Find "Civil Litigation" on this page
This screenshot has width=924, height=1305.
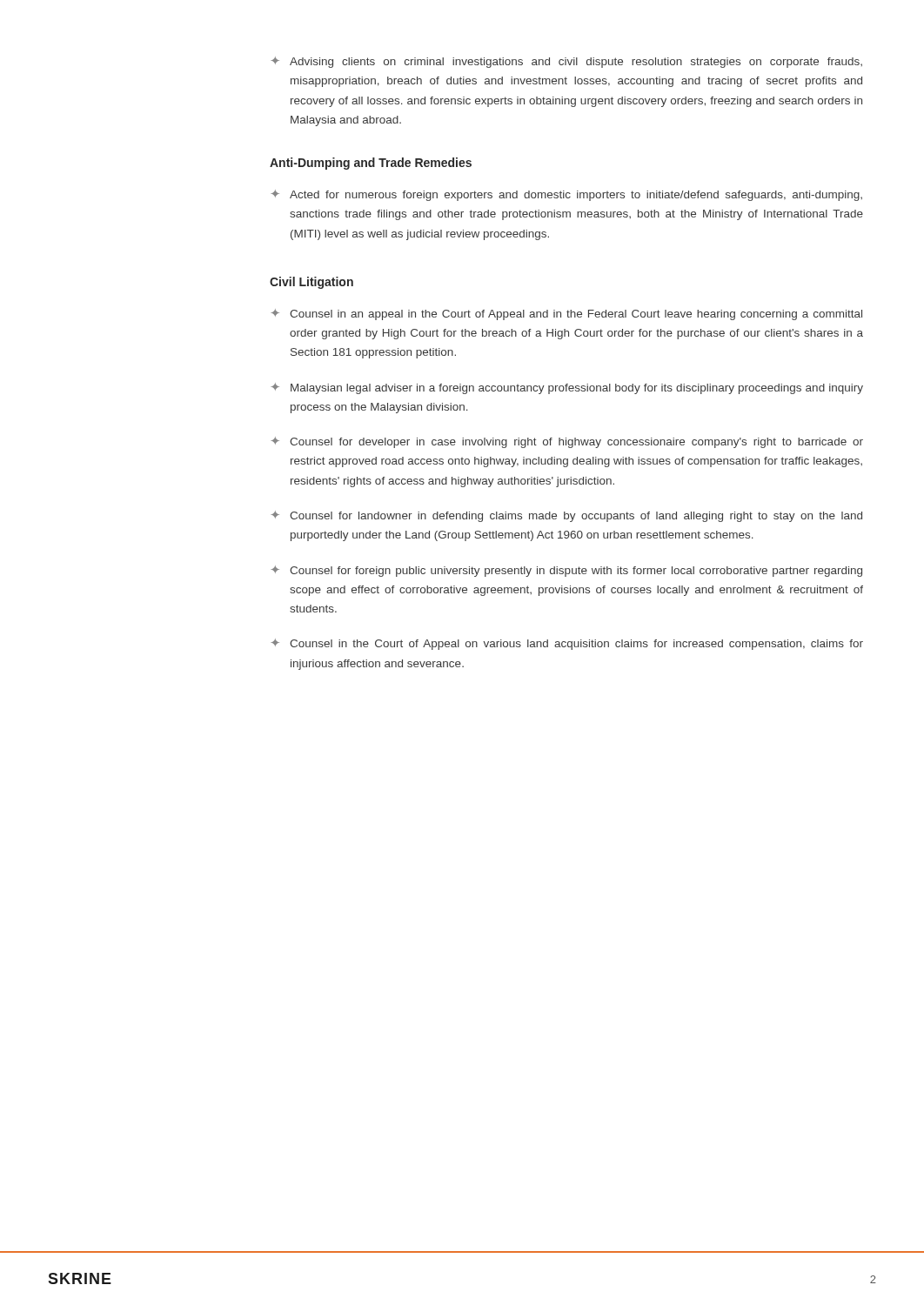pyautogui.click(x=312, y=282)
